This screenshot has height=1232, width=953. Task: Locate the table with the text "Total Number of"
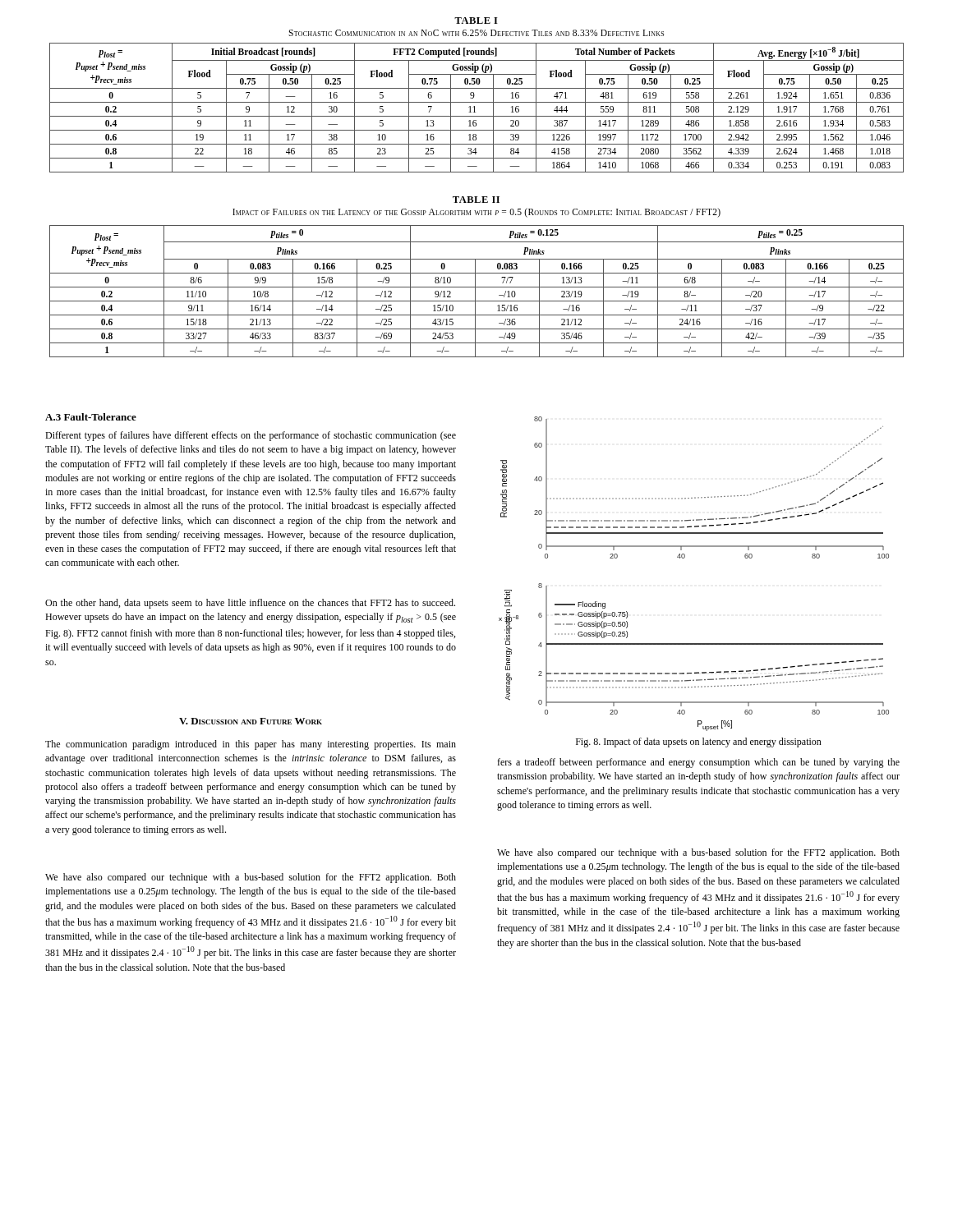pos(476,108)
